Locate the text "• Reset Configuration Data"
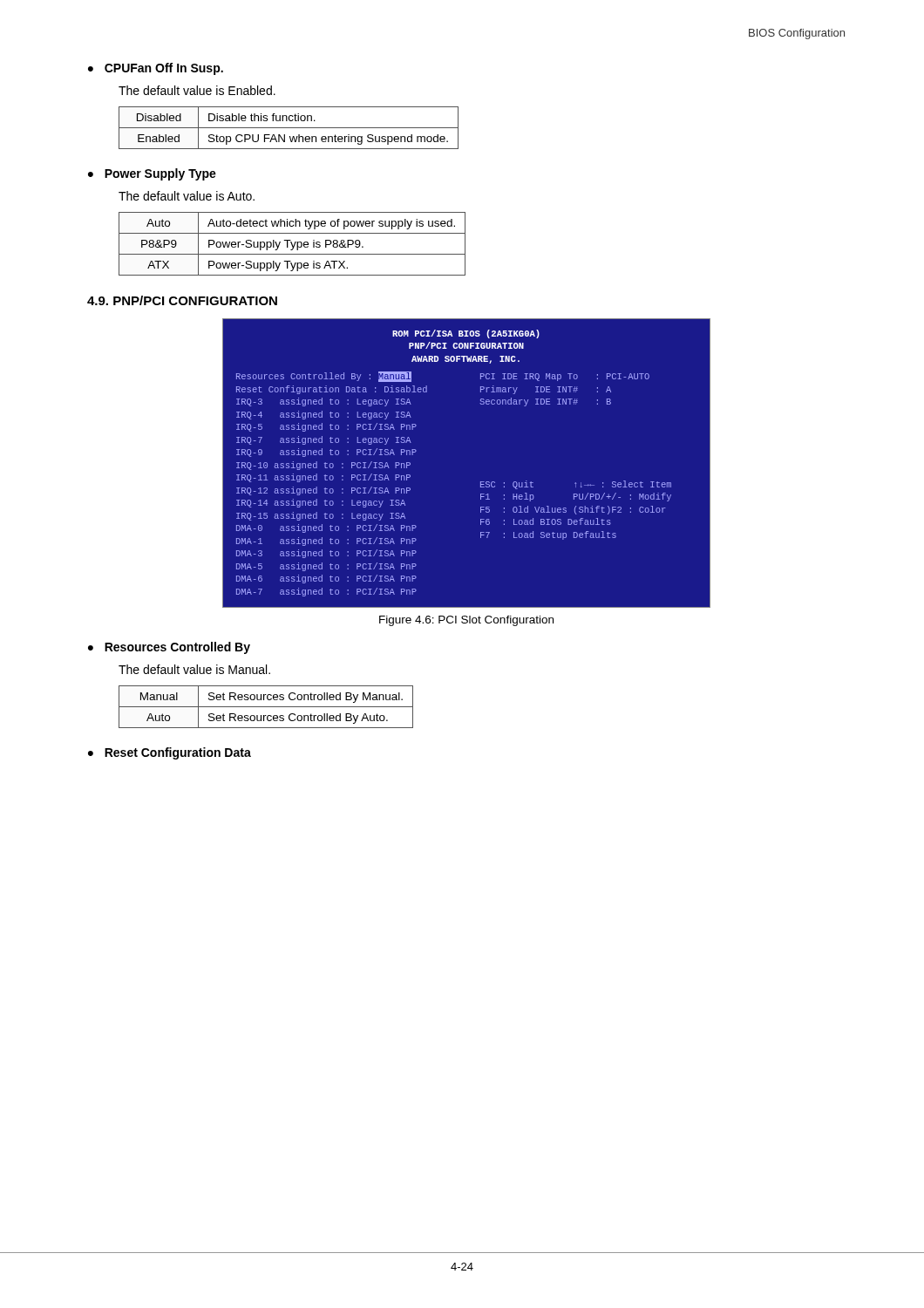Screen dimensions: 1308x924 (169, 754)
